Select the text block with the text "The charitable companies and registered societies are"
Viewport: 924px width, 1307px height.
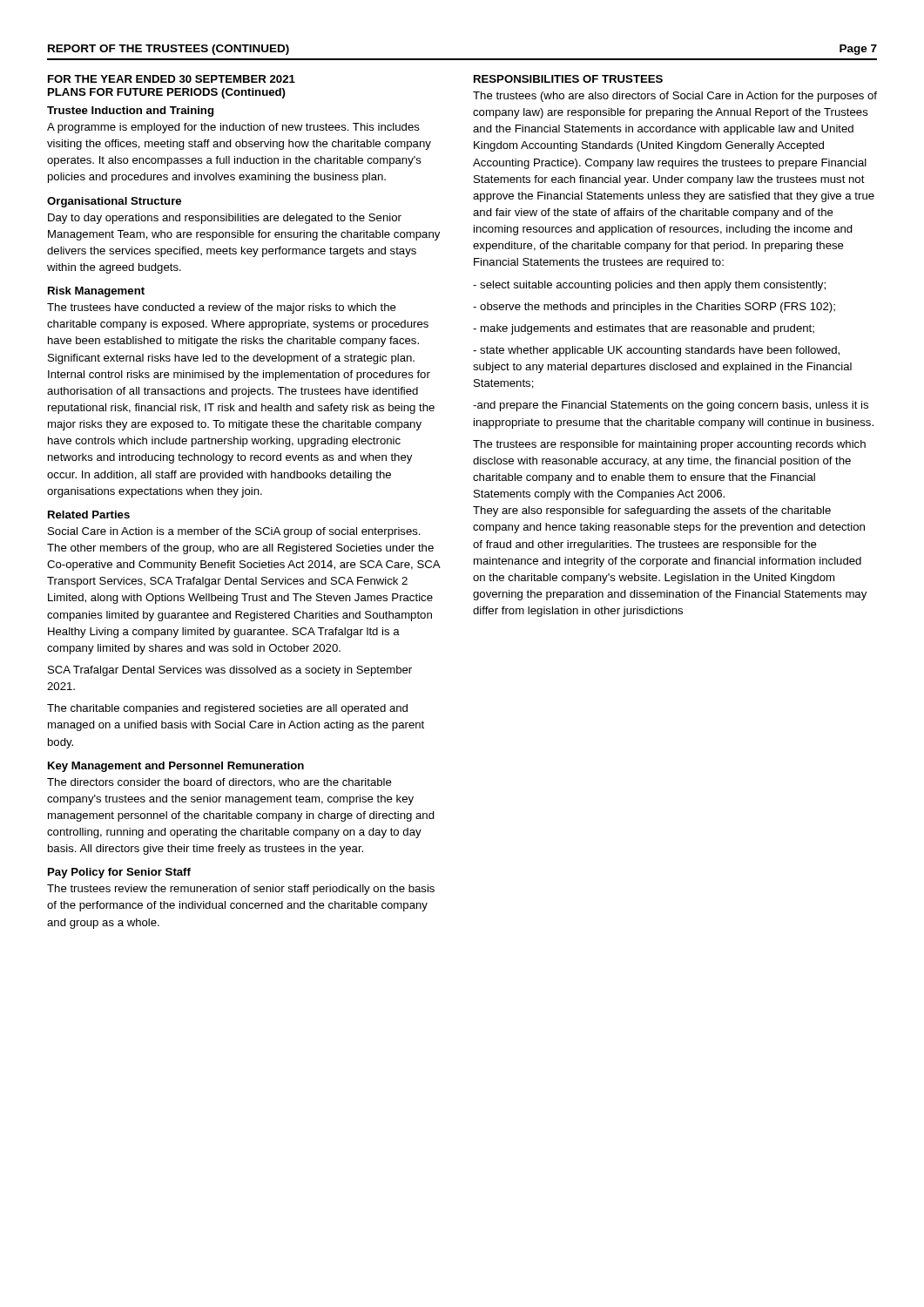tap(245, 725)
